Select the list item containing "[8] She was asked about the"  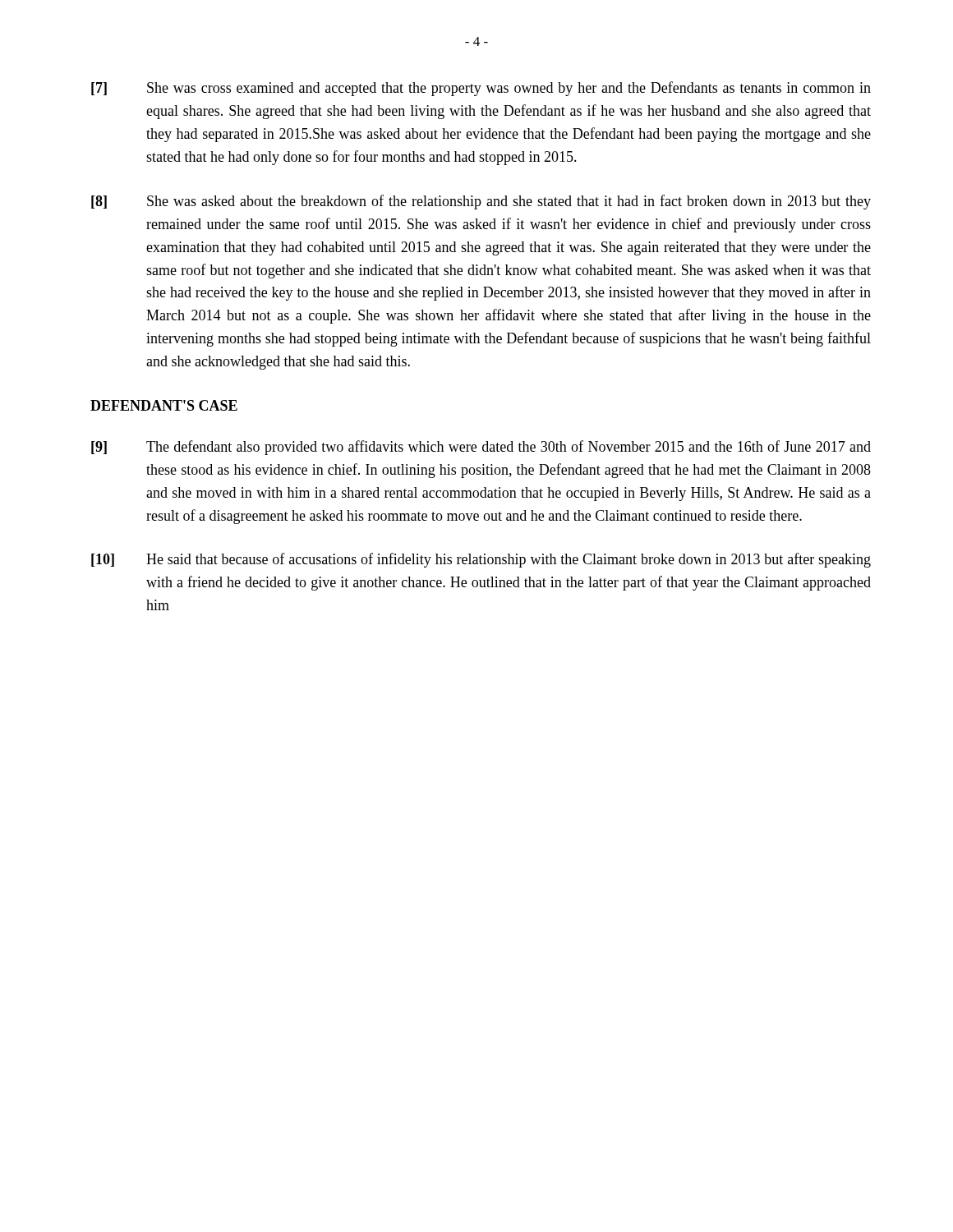(x=481, y=282)
